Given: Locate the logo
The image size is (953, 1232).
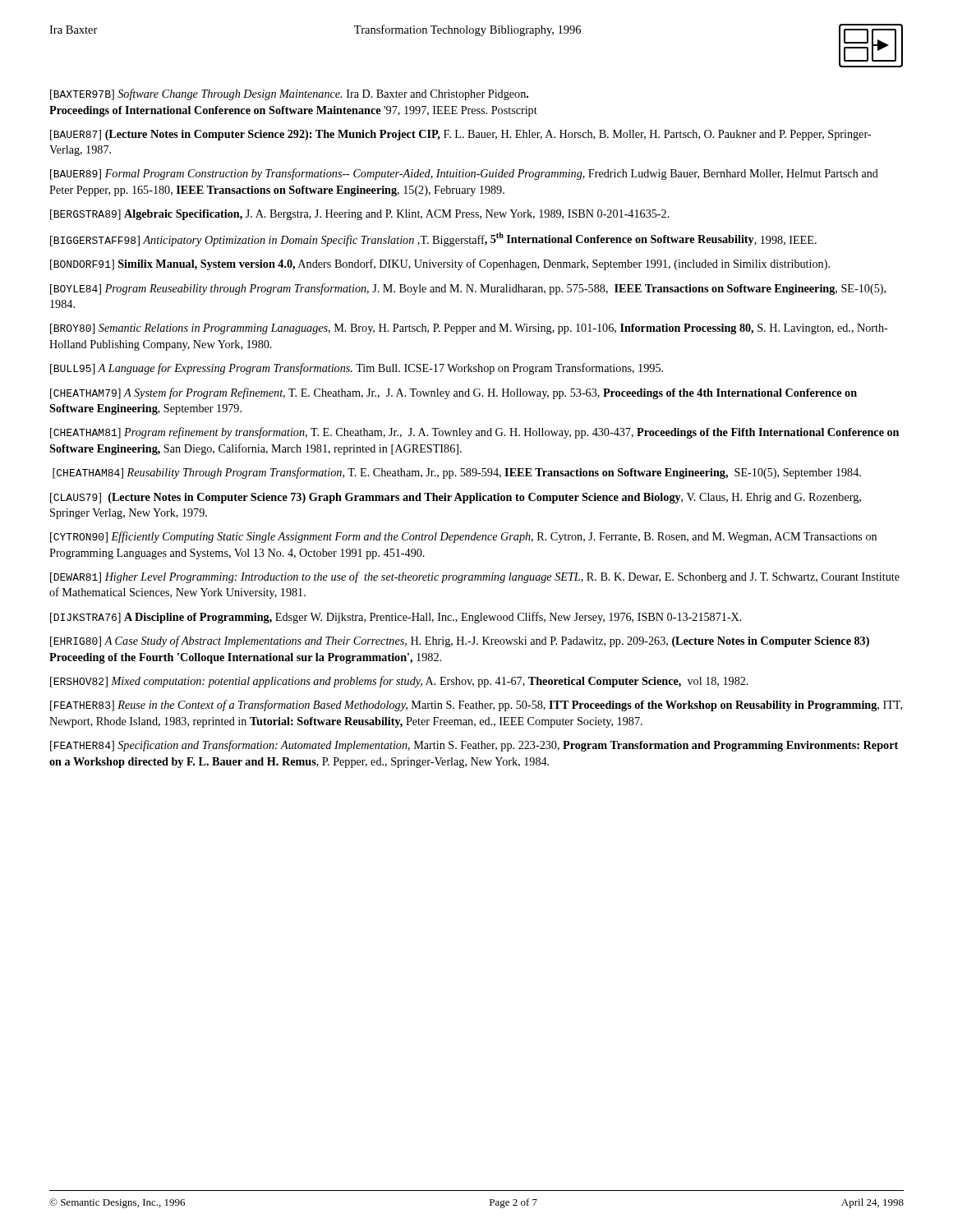Looking at the screenshot, I should tap(871, 46).
